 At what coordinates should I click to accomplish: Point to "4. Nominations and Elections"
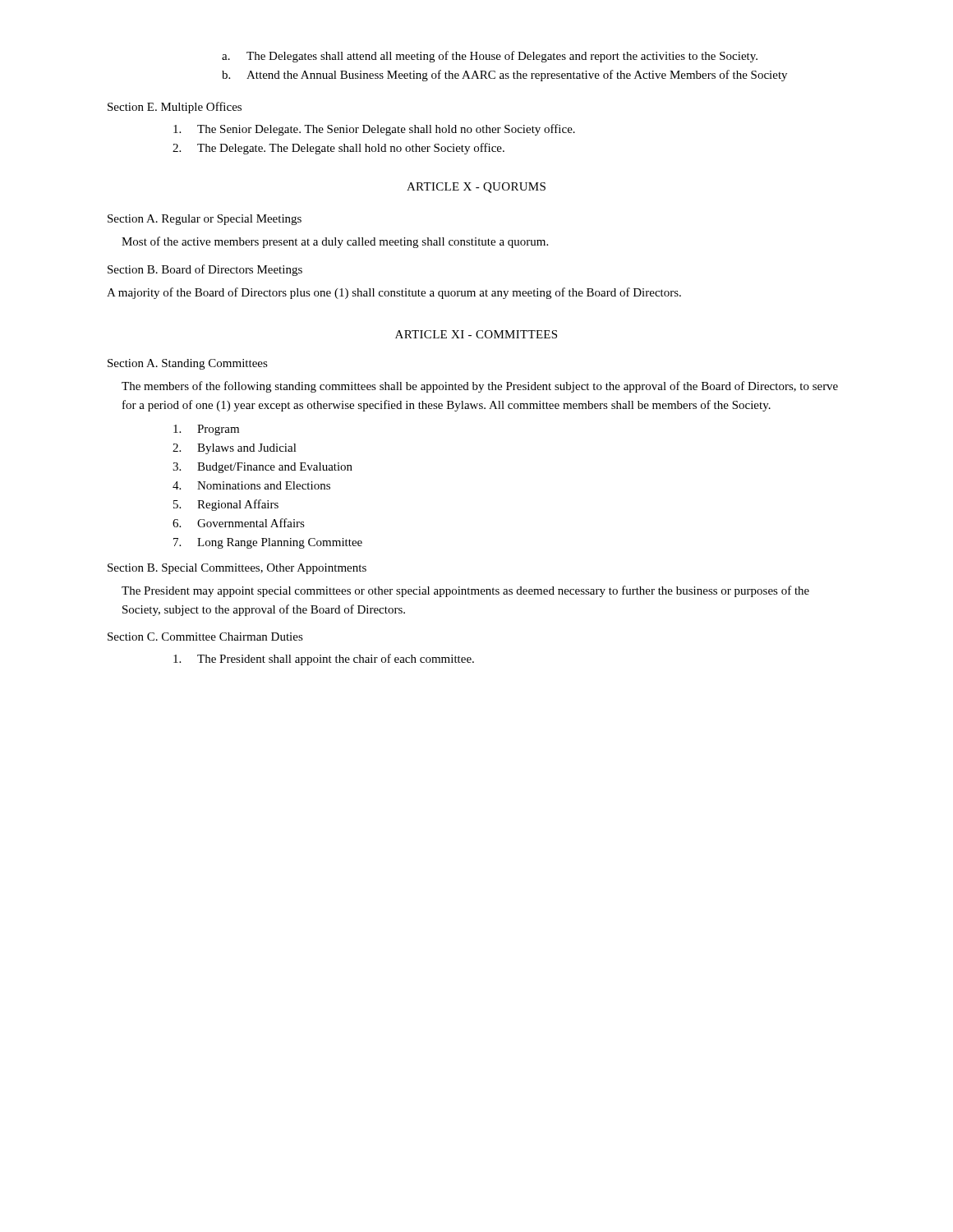click(x=251, y=485)
